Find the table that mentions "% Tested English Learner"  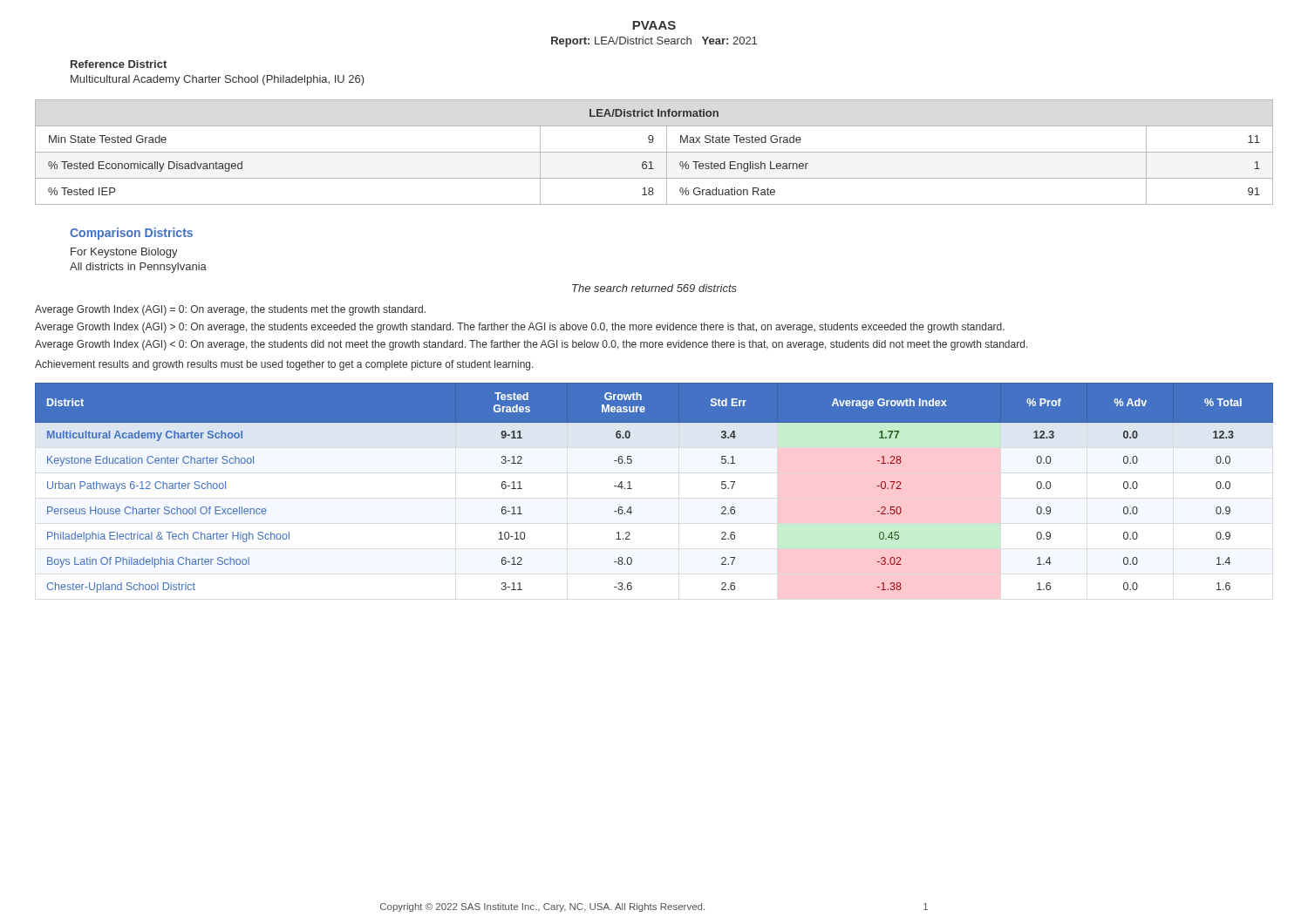click(x=654, y=152)
